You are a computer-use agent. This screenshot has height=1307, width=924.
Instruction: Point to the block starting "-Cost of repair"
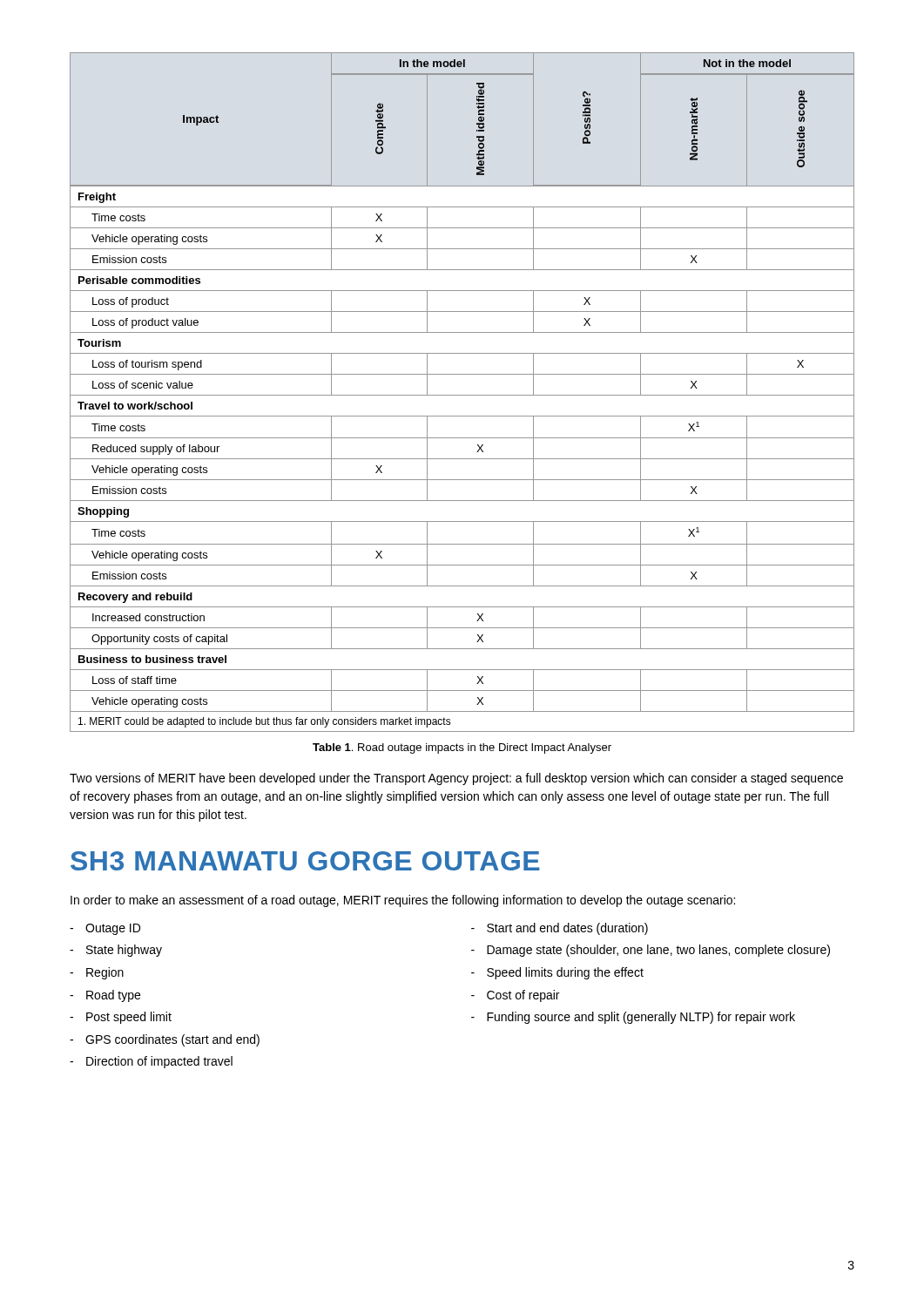click(x=515, y=995)
